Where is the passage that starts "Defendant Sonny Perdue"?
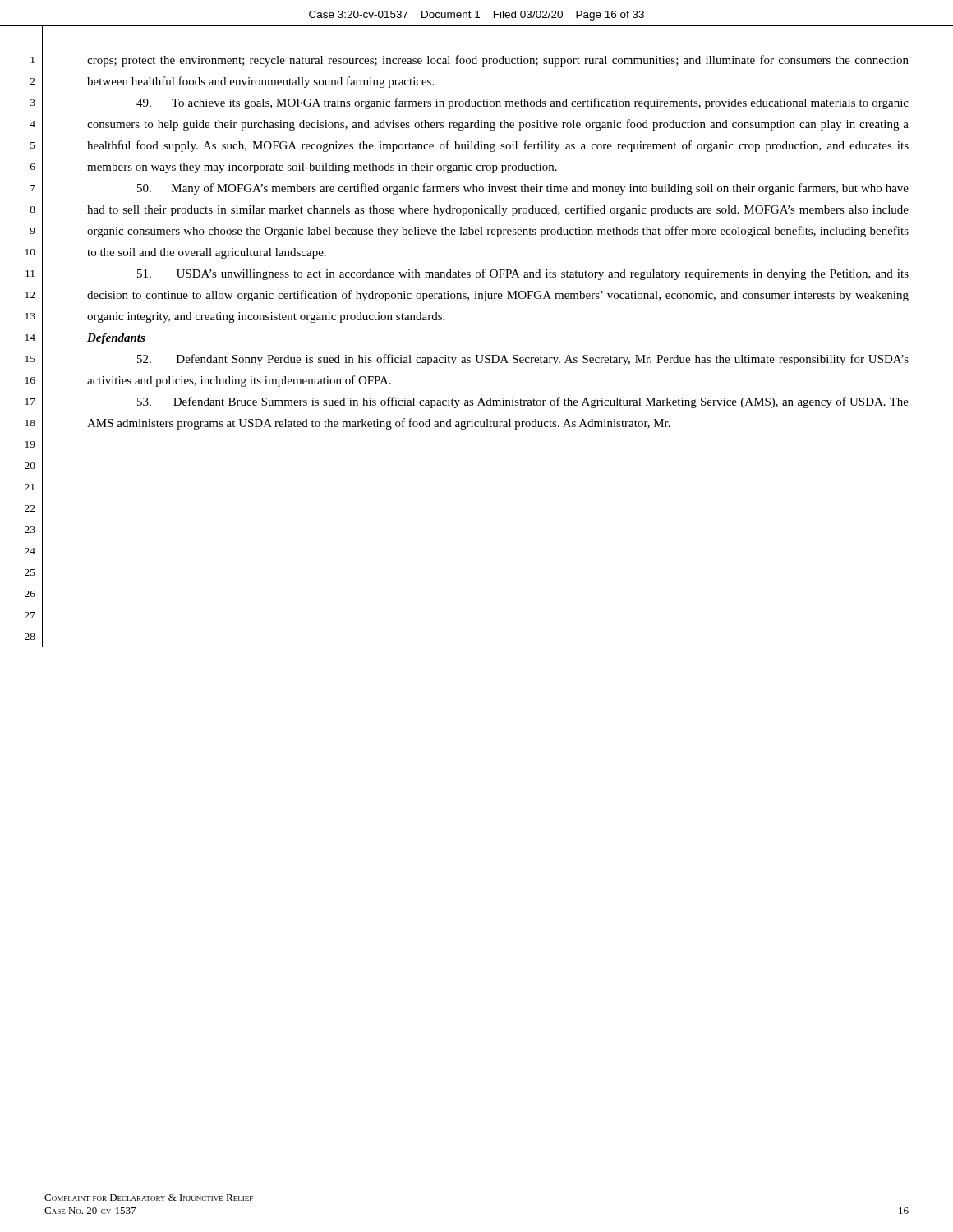This screenshot has height=1232, width=953. click(x=498, y=370)
